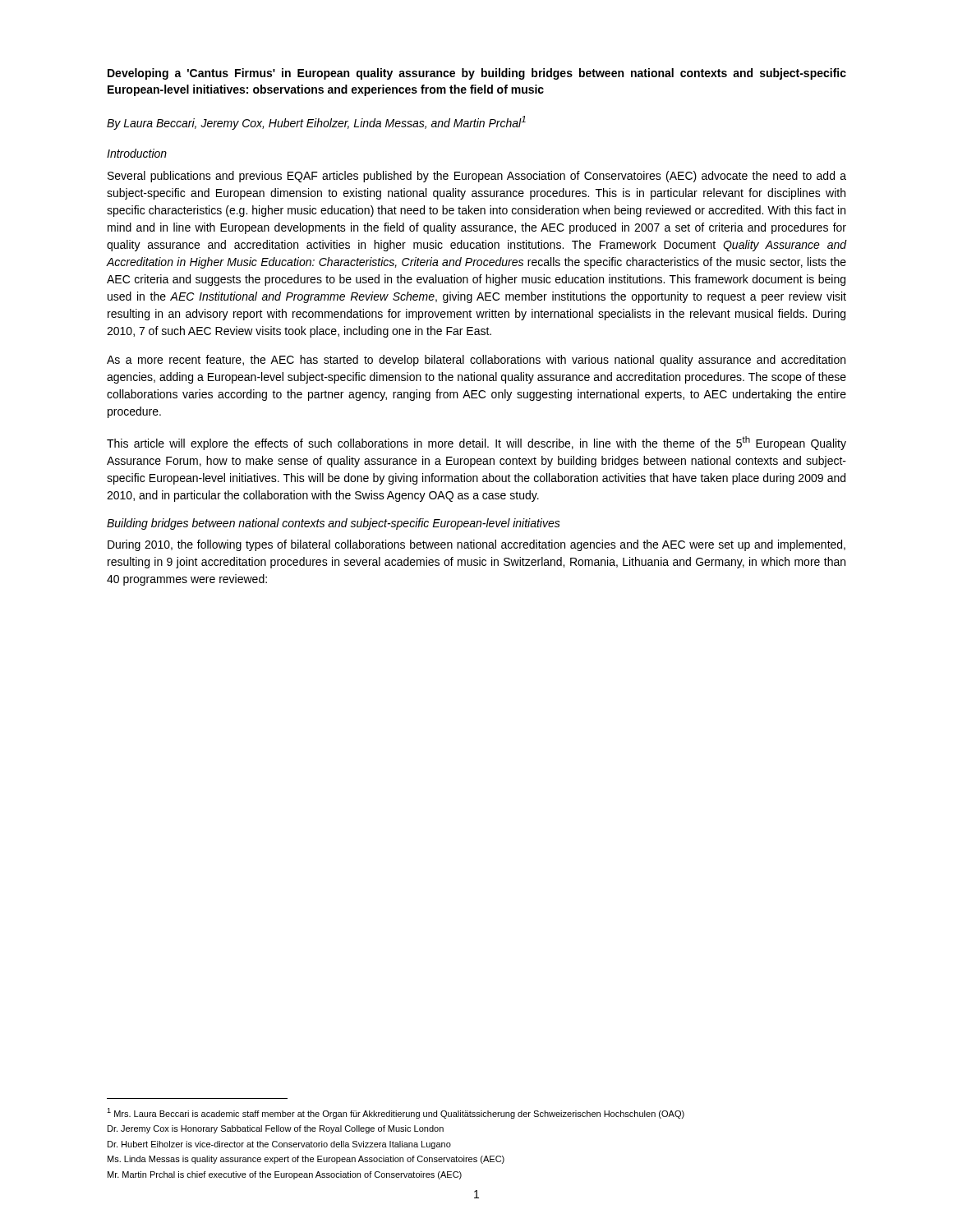Click on the footnote with the text "Dr. Jeremy Cox is Honorary Sabbatical Fellow"

(275, 1129)
